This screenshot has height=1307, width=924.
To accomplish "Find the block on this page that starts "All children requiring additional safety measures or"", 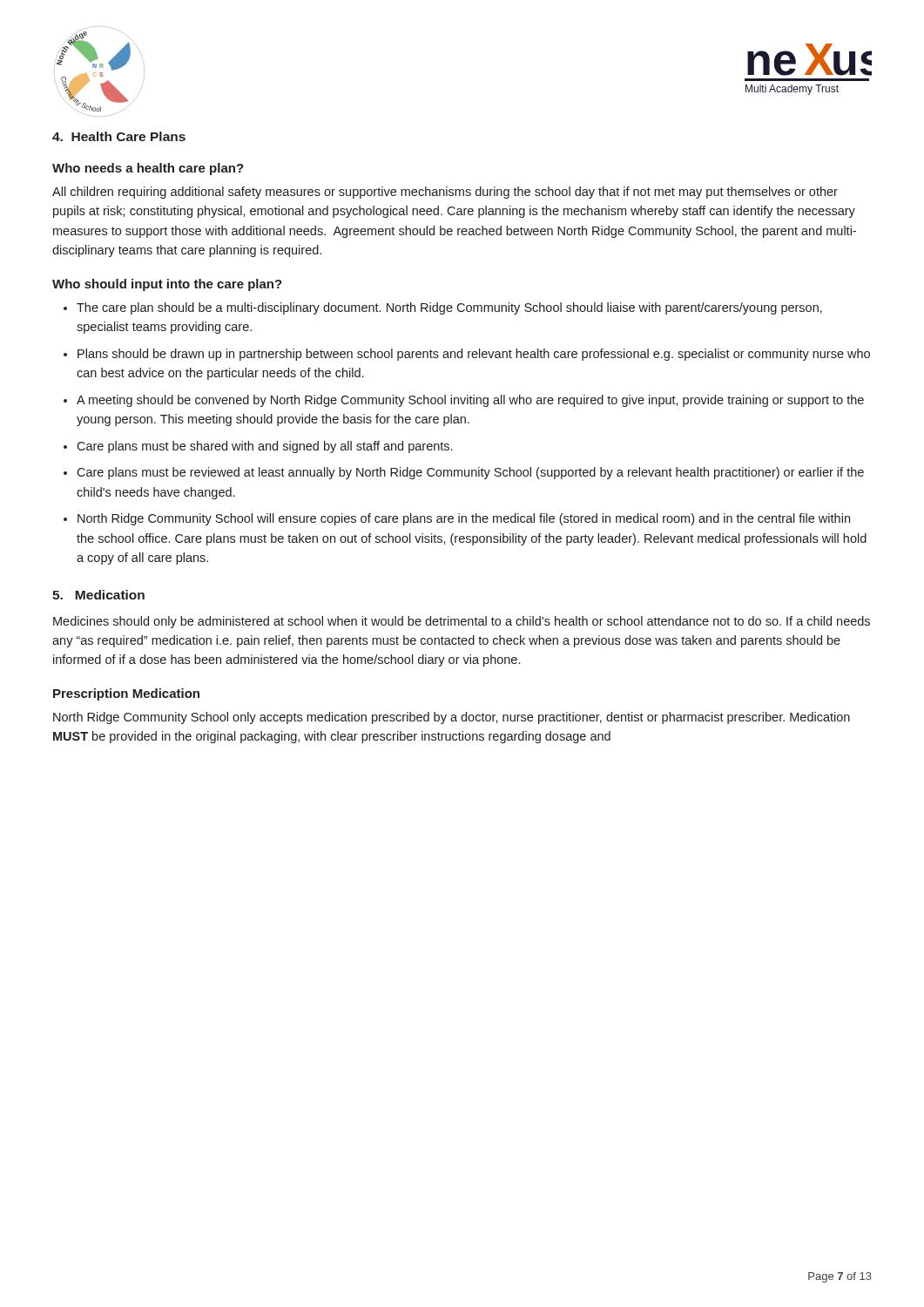I will [454, 221].
